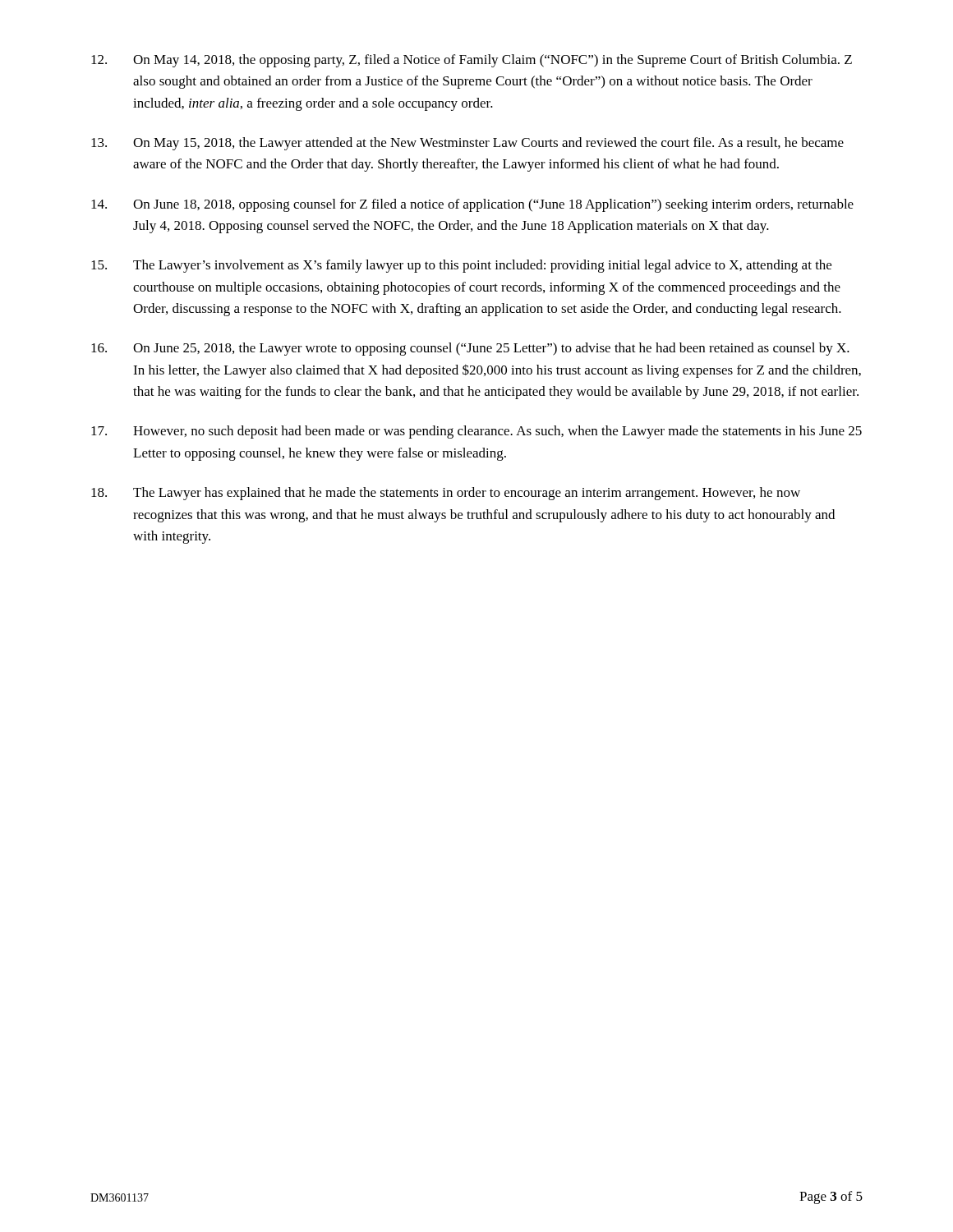Find the text block starting "17. However, no such deposit had been made"
Image resolution: width=953 pixels, height=1232 pixels.
pos(476,443)
